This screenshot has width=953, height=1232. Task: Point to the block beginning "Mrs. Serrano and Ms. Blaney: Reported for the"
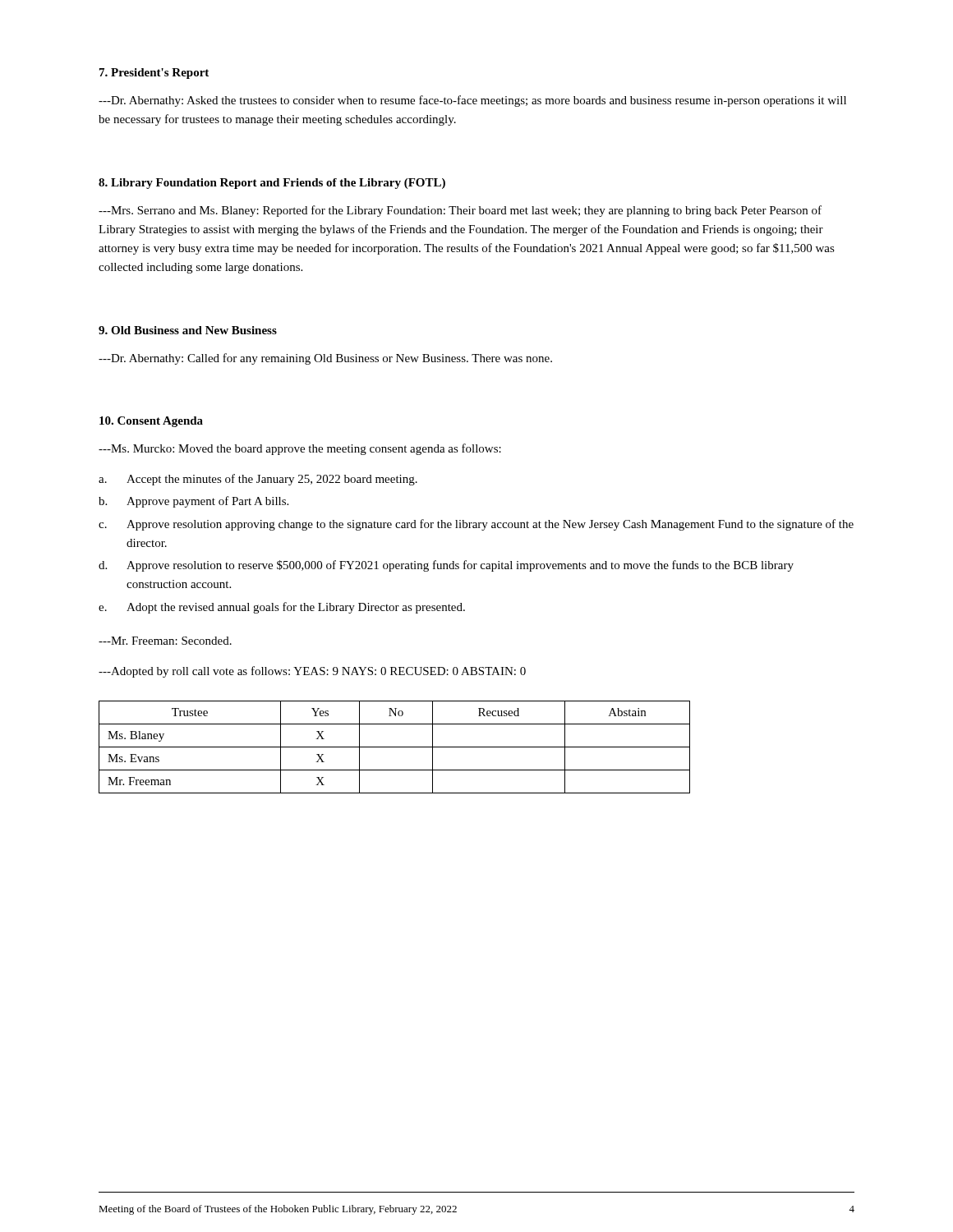click(x=467, y=239)
